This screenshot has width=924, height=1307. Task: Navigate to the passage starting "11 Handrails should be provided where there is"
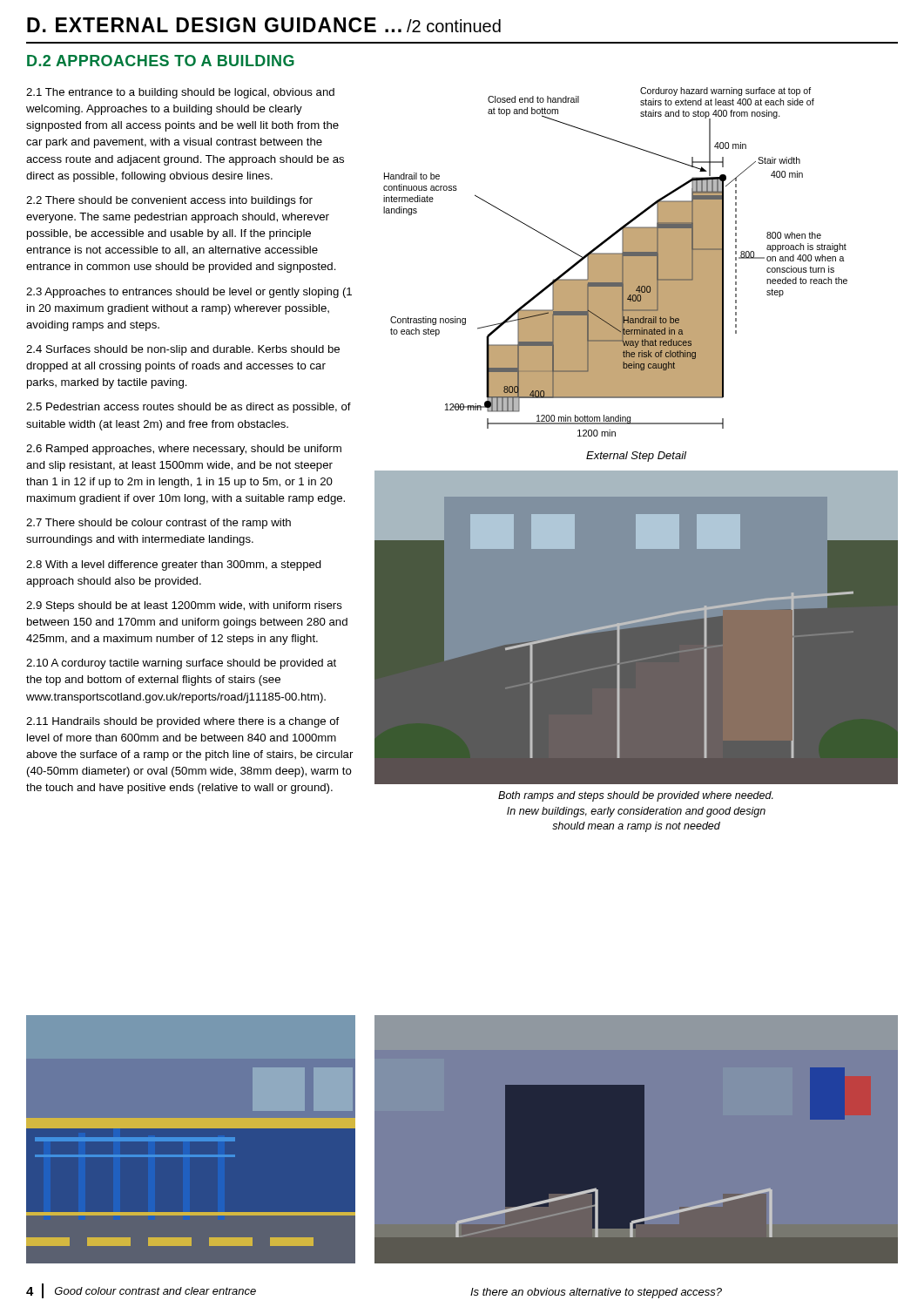tap(190, 754)
